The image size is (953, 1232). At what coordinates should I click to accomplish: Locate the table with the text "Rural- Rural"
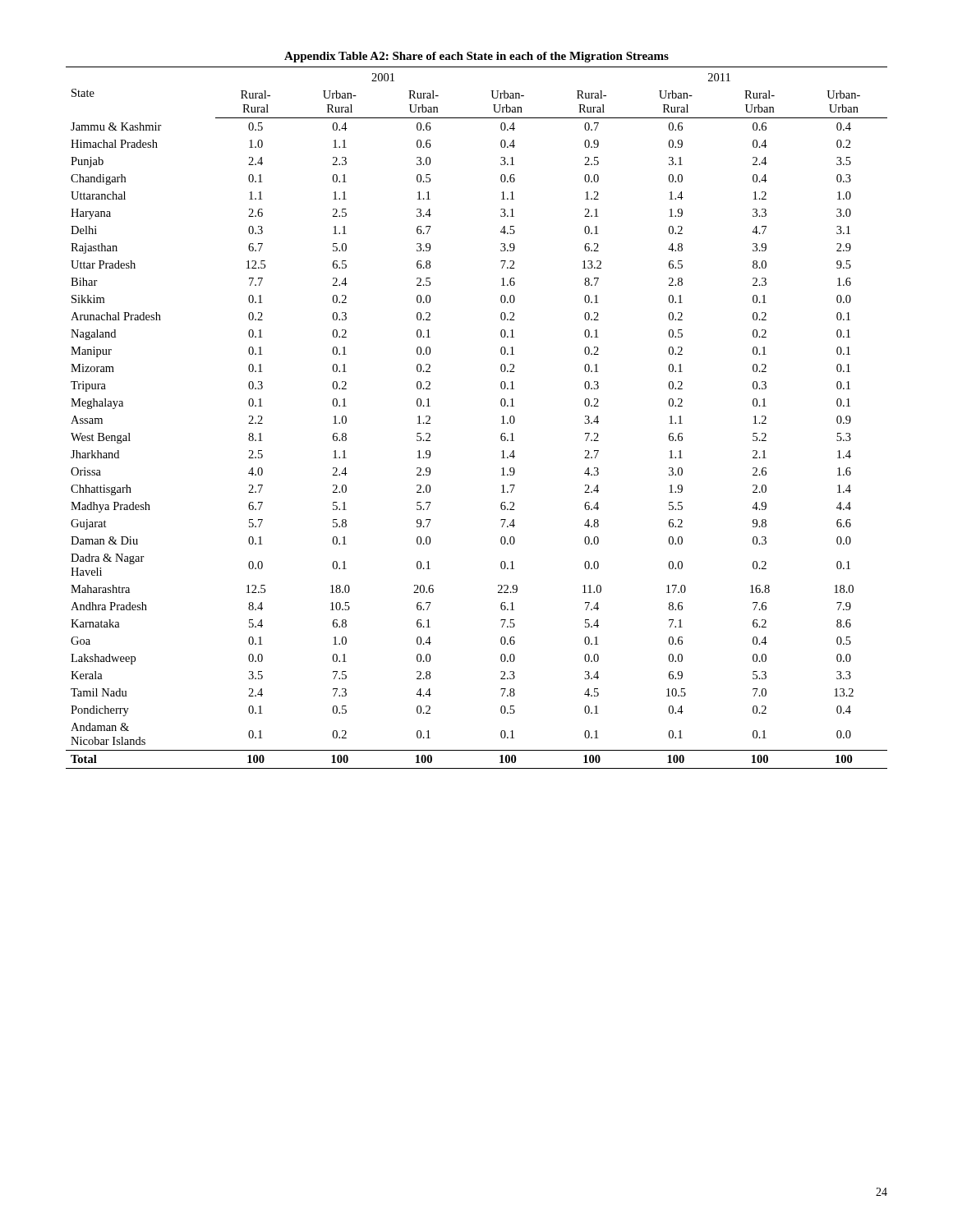pyautogui.click(x=476, y=409)
